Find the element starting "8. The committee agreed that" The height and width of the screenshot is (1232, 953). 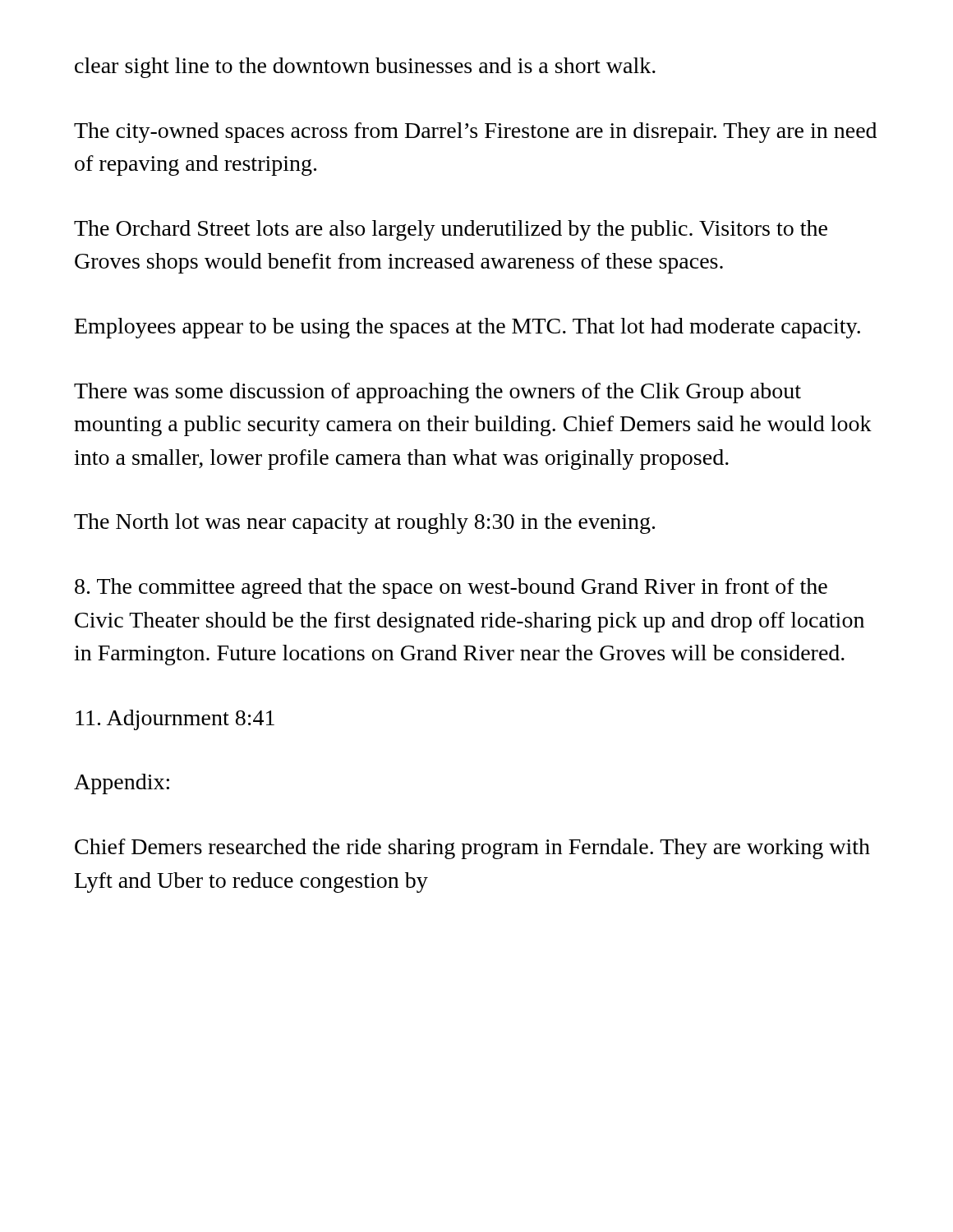tap(469, 619)
